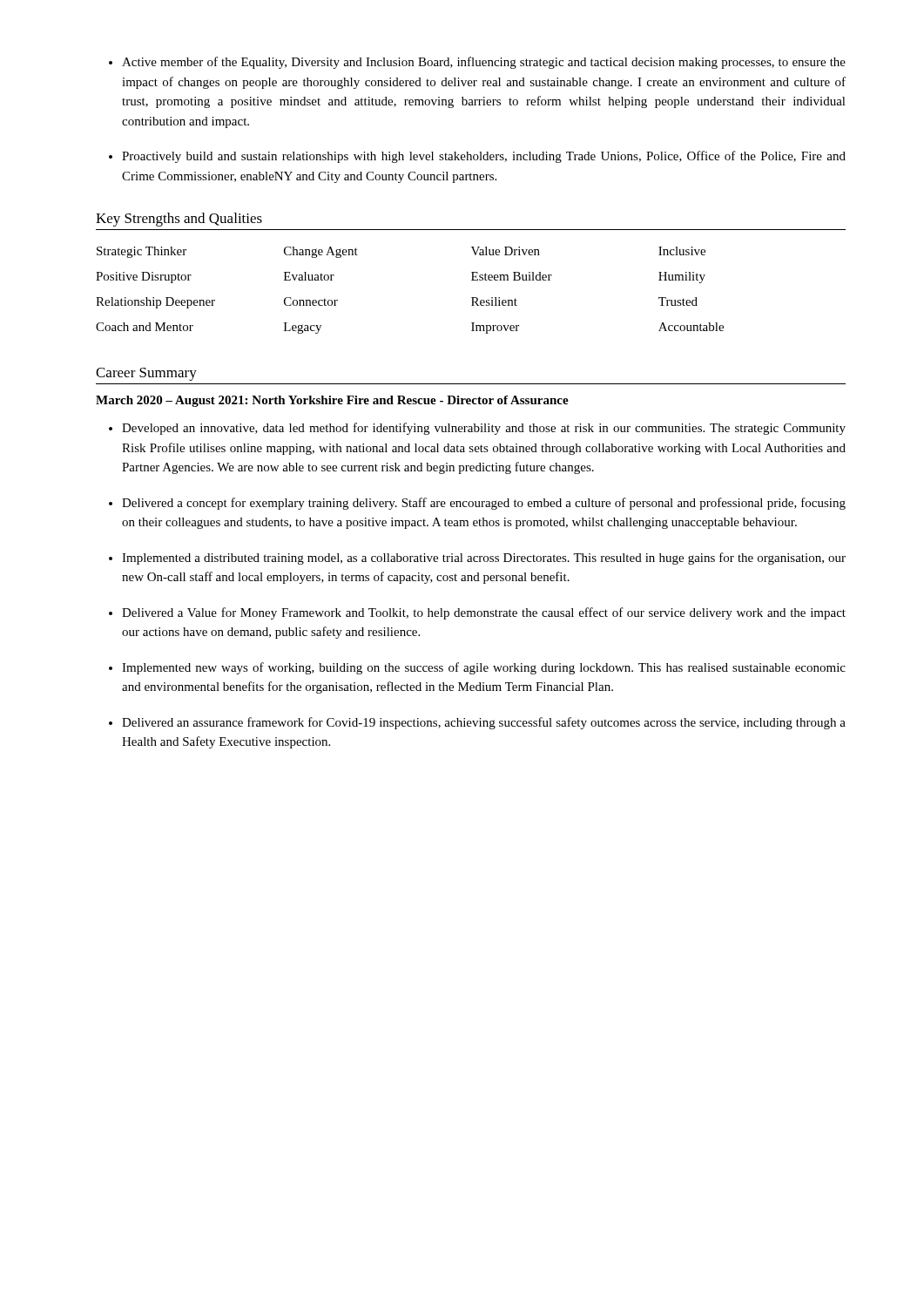The height and width of the screenshot is (1307, 924).
Task: Find the block on this page that starts "March 2020 – August 2021: North"
Action: pos(332,400)
